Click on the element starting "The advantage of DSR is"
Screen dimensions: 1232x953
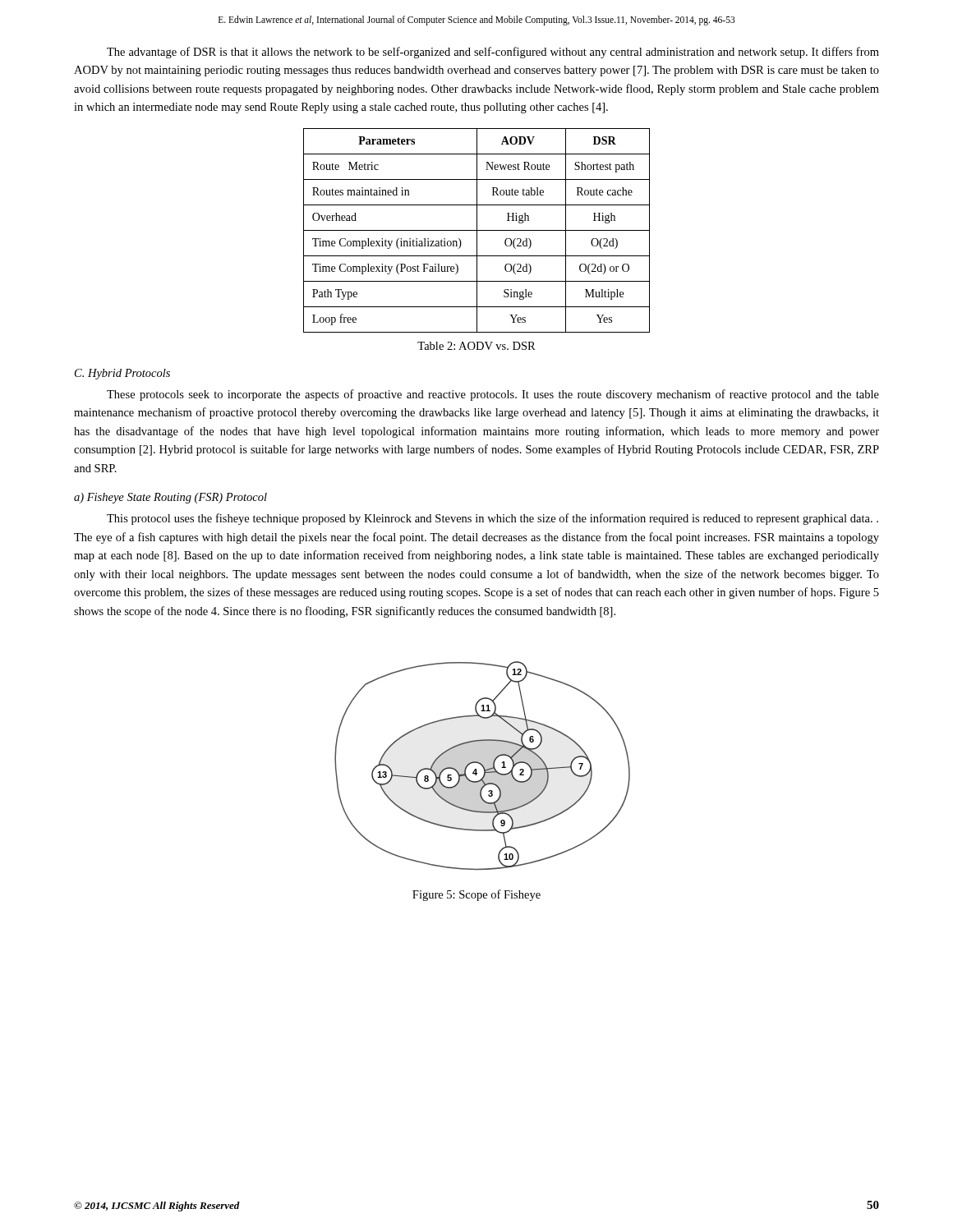tap(476, 79)
